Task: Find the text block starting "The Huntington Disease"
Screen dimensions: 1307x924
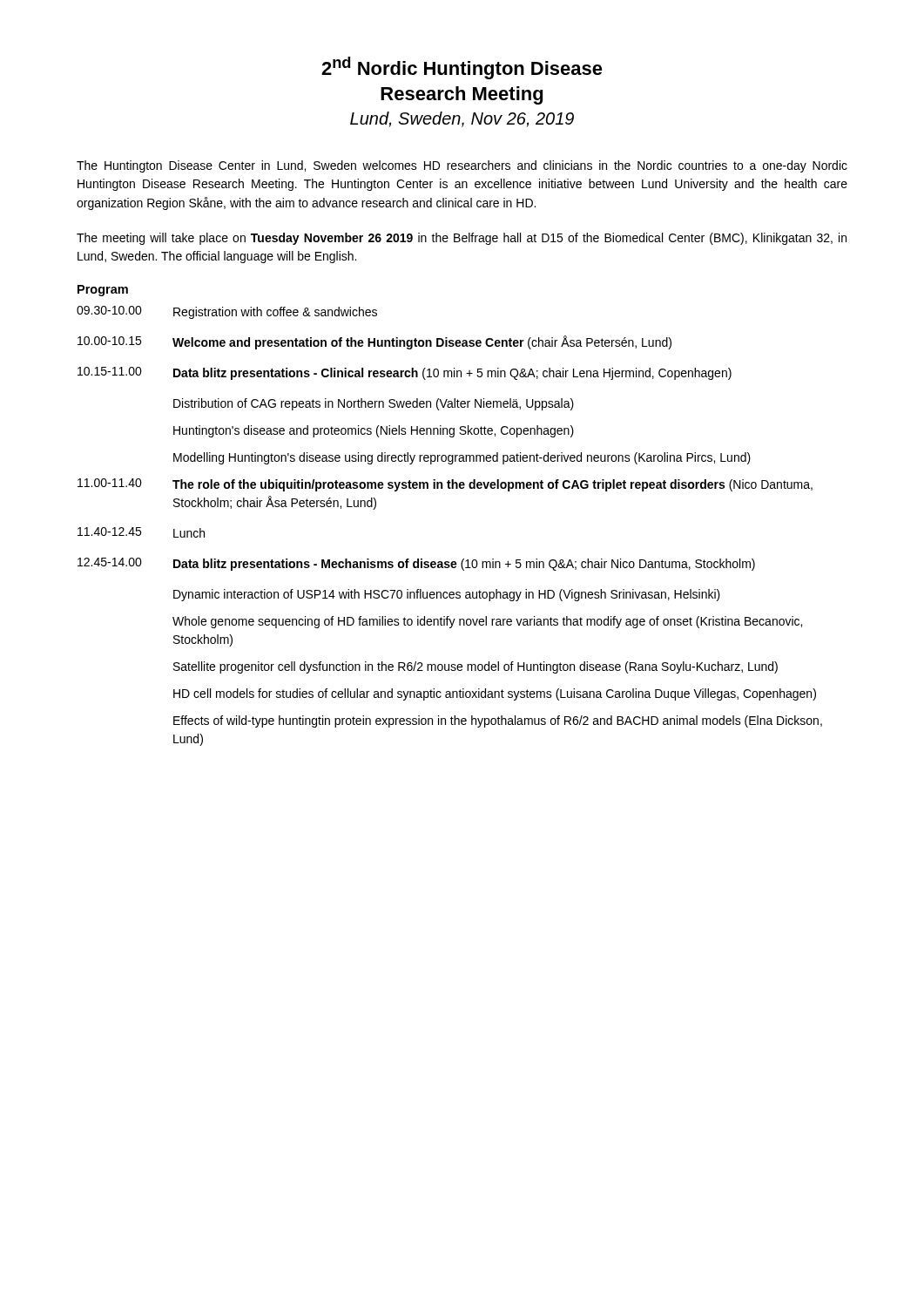Action: (462, 184)
